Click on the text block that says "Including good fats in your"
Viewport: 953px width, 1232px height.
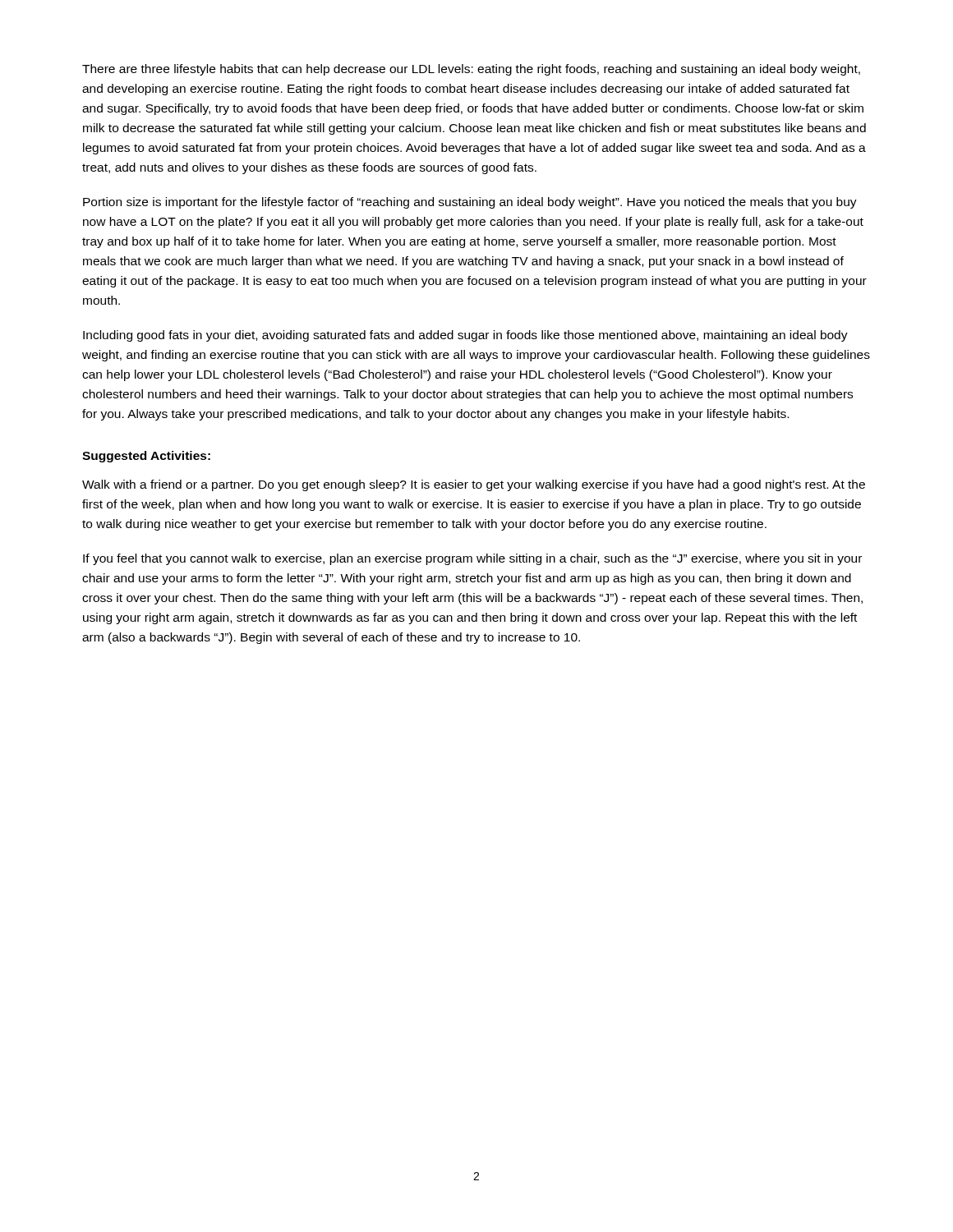point(476,374)
